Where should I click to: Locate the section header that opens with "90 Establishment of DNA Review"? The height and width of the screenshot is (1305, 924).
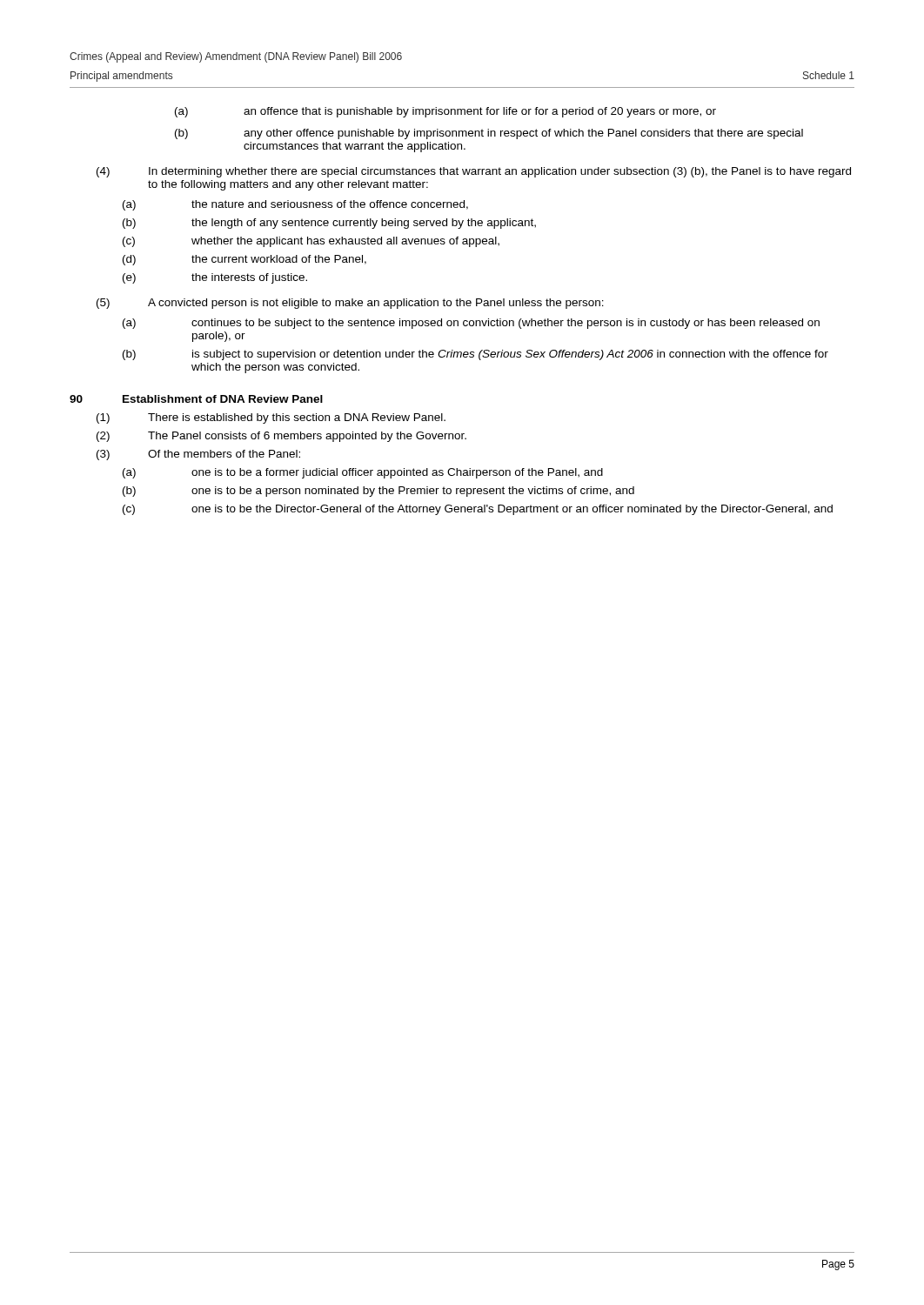196,399
